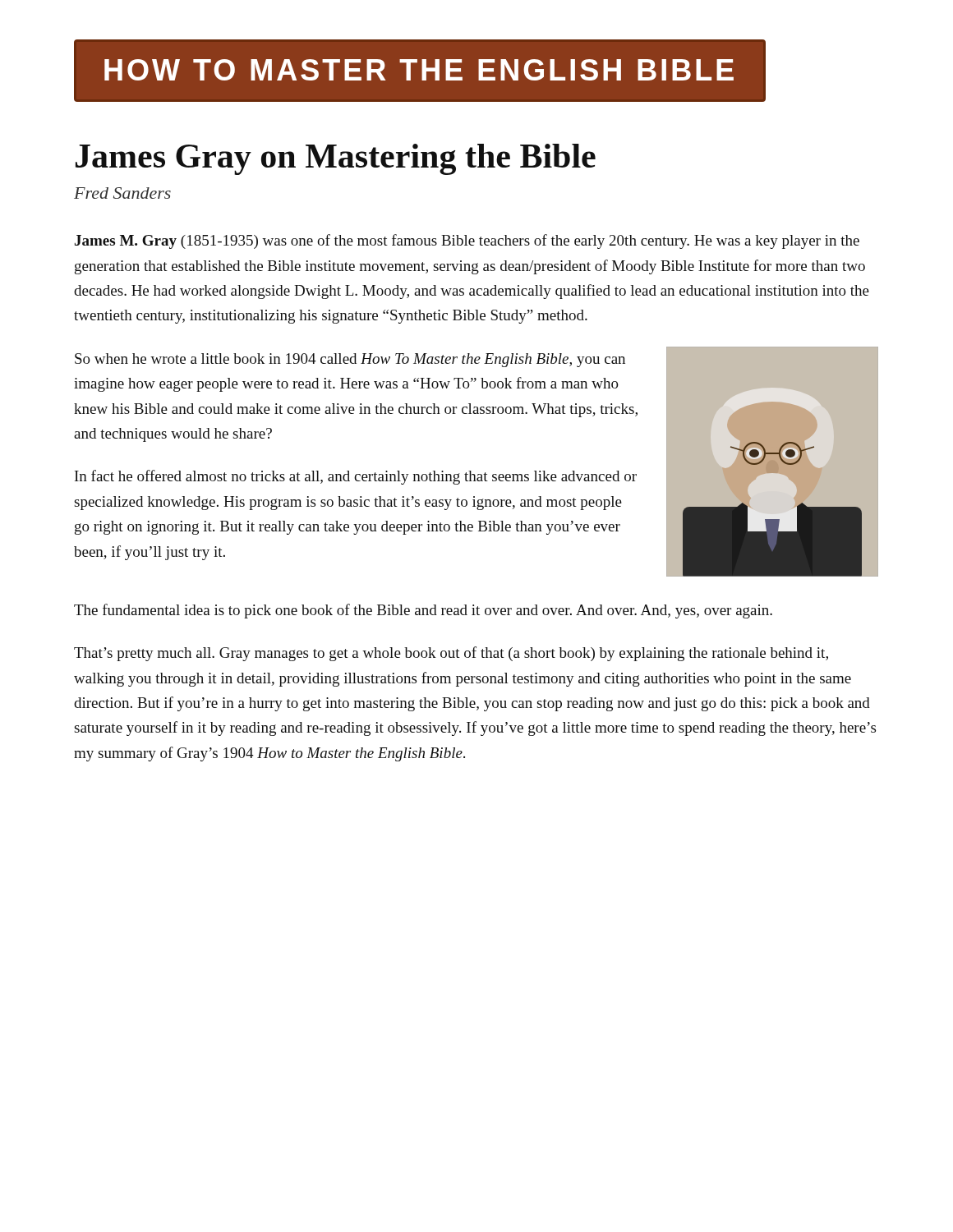Image resolution: width=953 pixels, height=1232 pixels.
Task: Locate the block of text that opens with "In fact he offered almost no tricks at"
Action: tap(355, 514)
